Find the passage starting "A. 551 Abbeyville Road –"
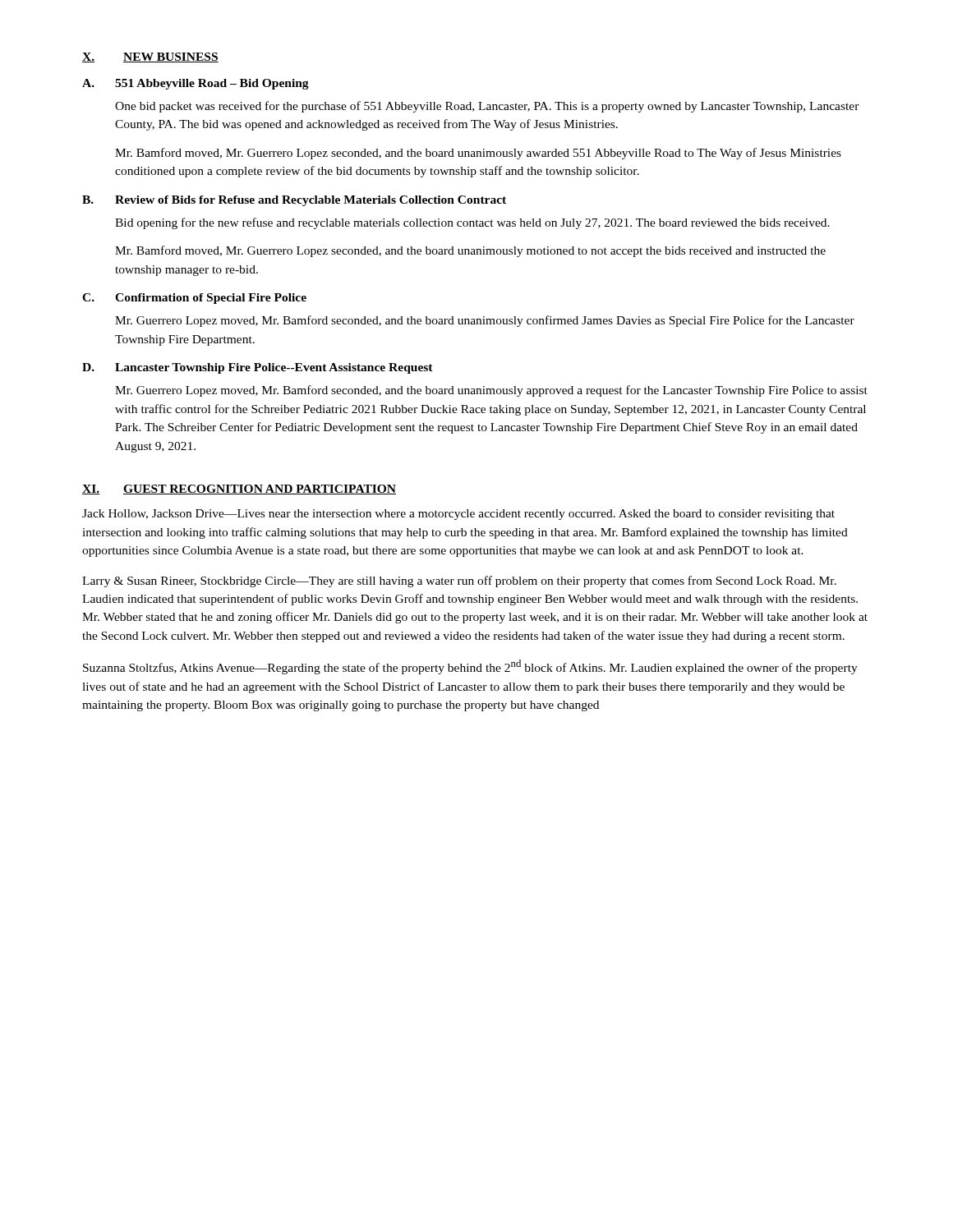This screenshot has height=1232, width=953. (x=476, y=128)
